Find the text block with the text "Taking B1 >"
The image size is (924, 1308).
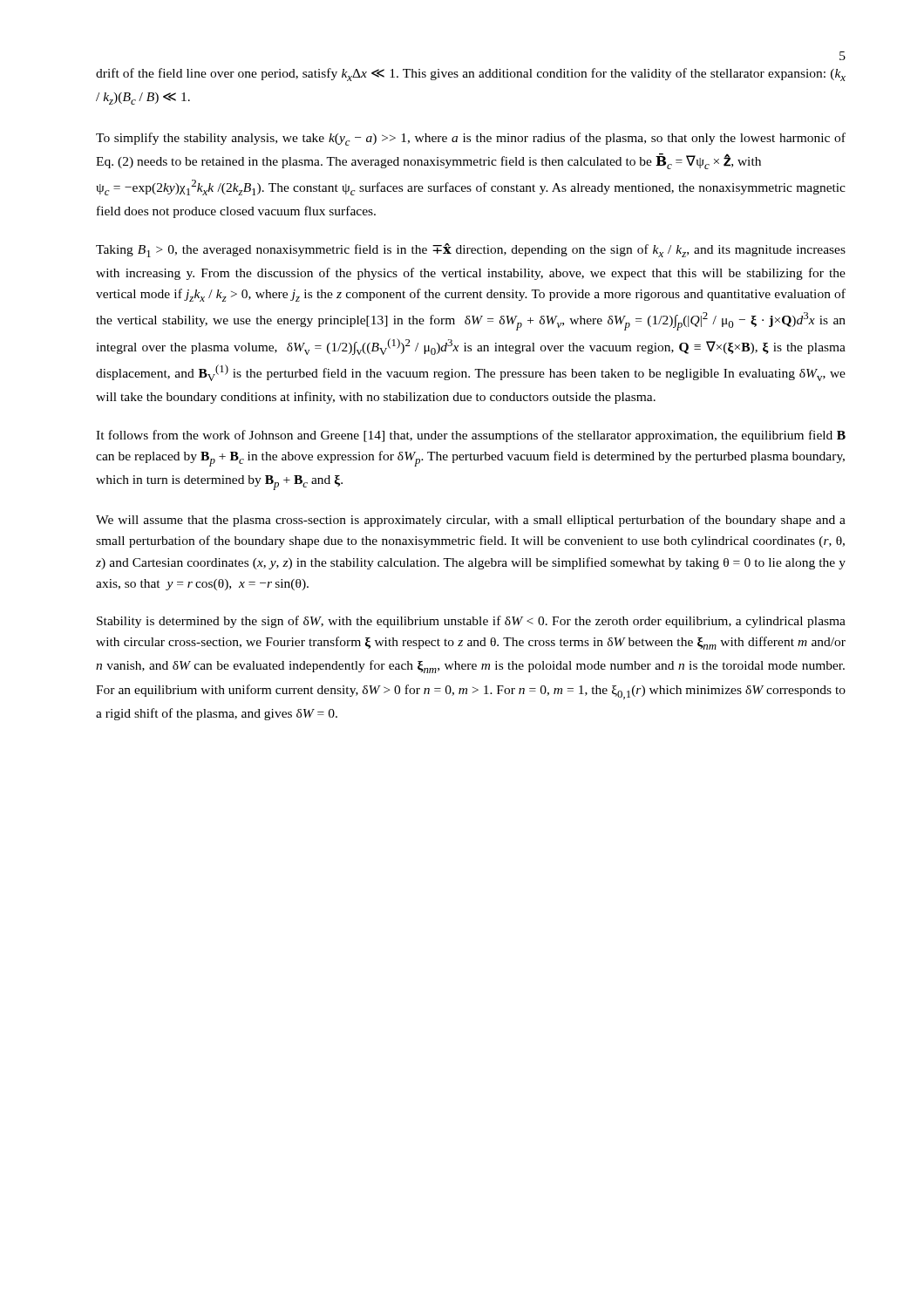tap(471, 323)
